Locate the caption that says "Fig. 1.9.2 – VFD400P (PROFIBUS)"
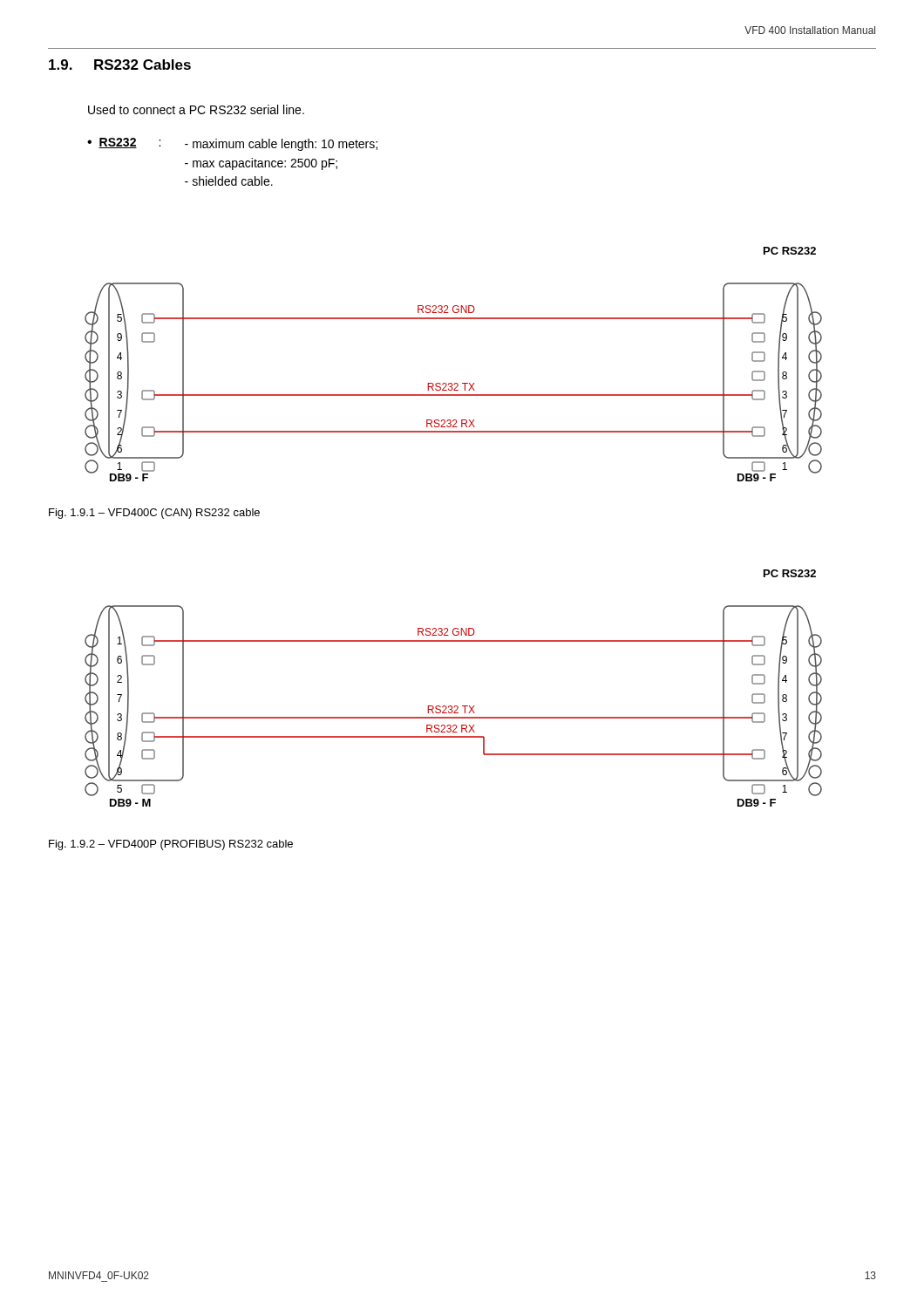The width and height of the screenshot is (924, 1308). 171,844
